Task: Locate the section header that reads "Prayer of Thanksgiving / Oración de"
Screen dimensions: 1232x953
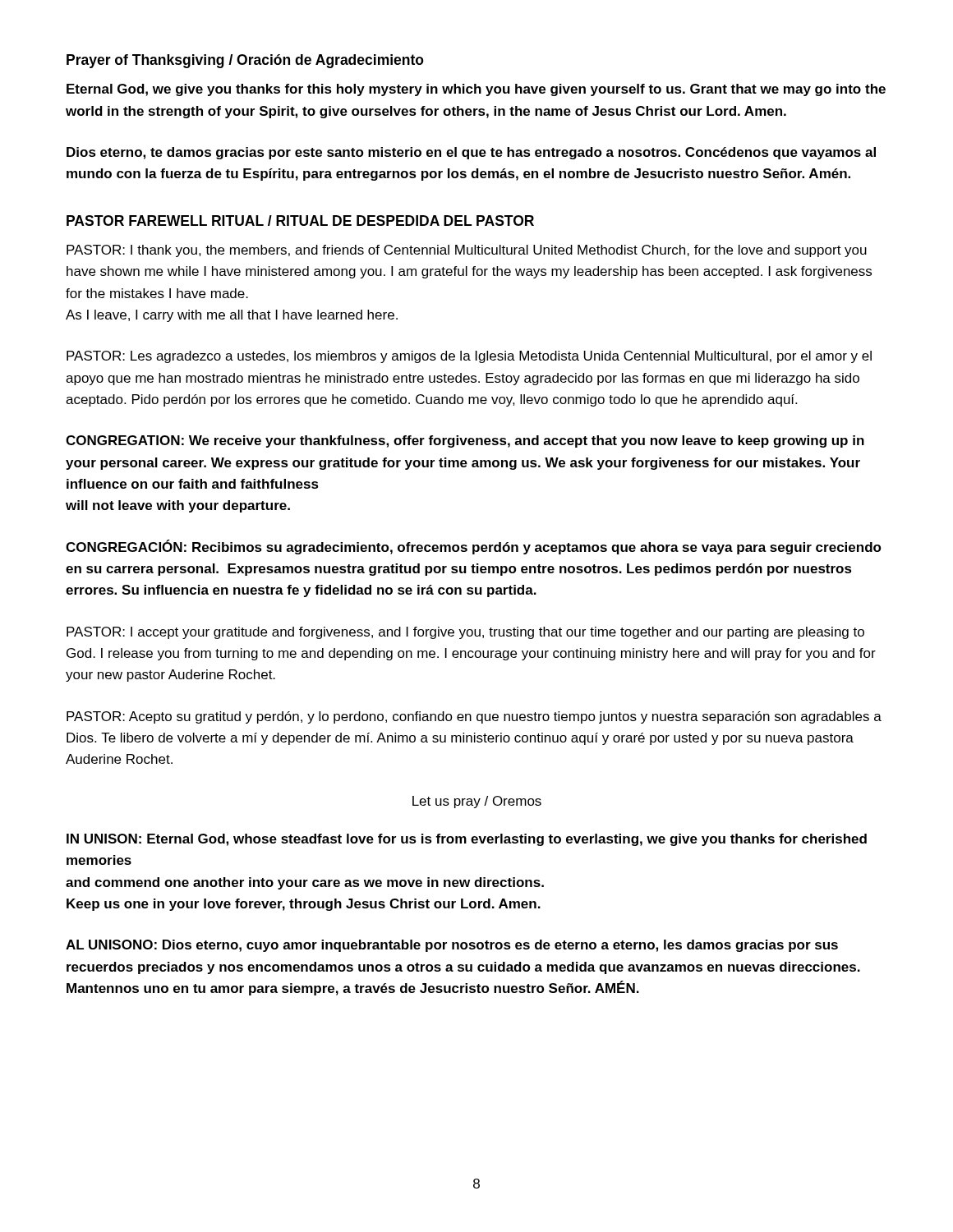Action: (x=245, y=60)
